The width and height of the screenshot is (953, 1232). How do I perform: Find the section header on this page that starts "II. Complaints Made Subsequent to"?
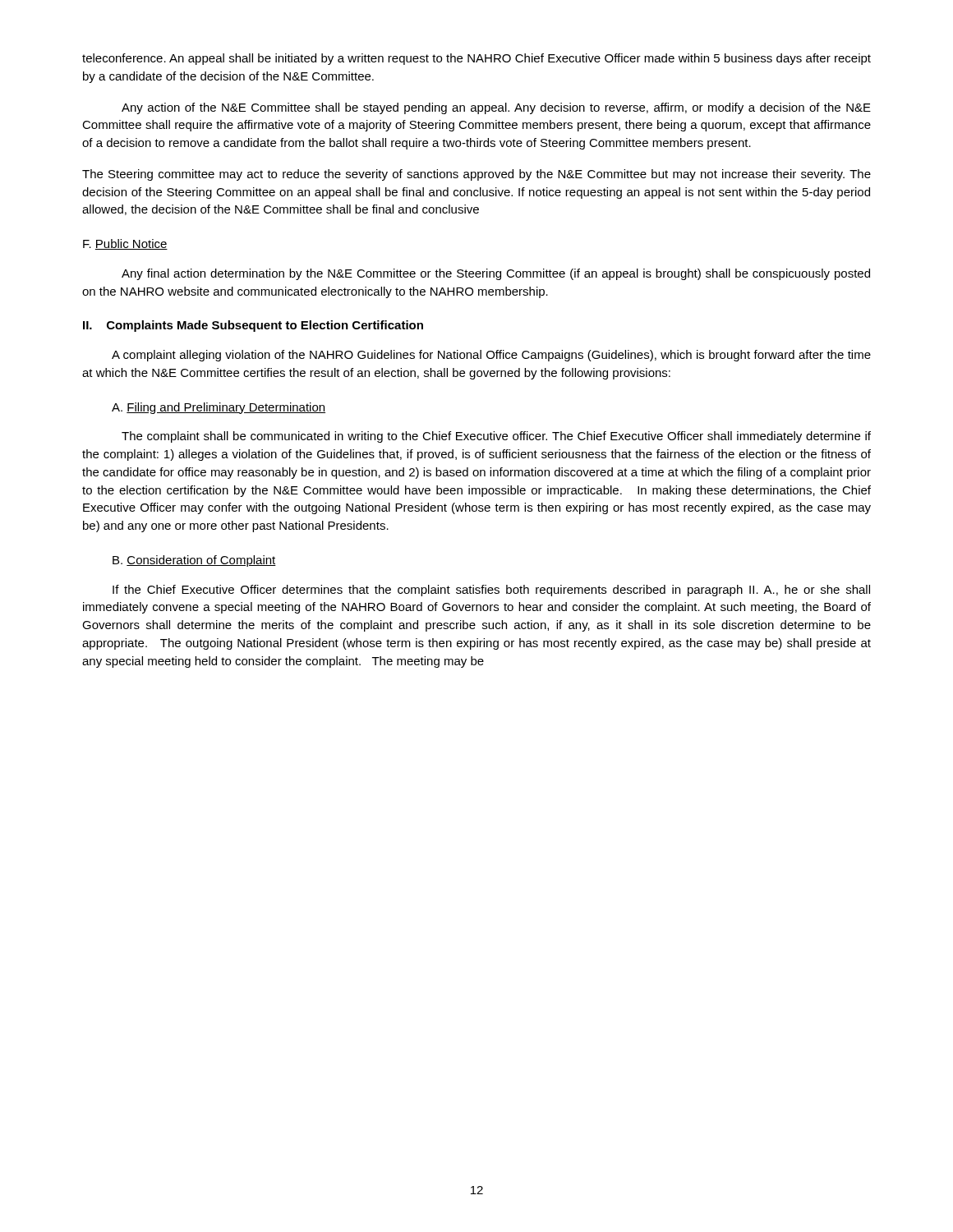[x=253, y=325]
